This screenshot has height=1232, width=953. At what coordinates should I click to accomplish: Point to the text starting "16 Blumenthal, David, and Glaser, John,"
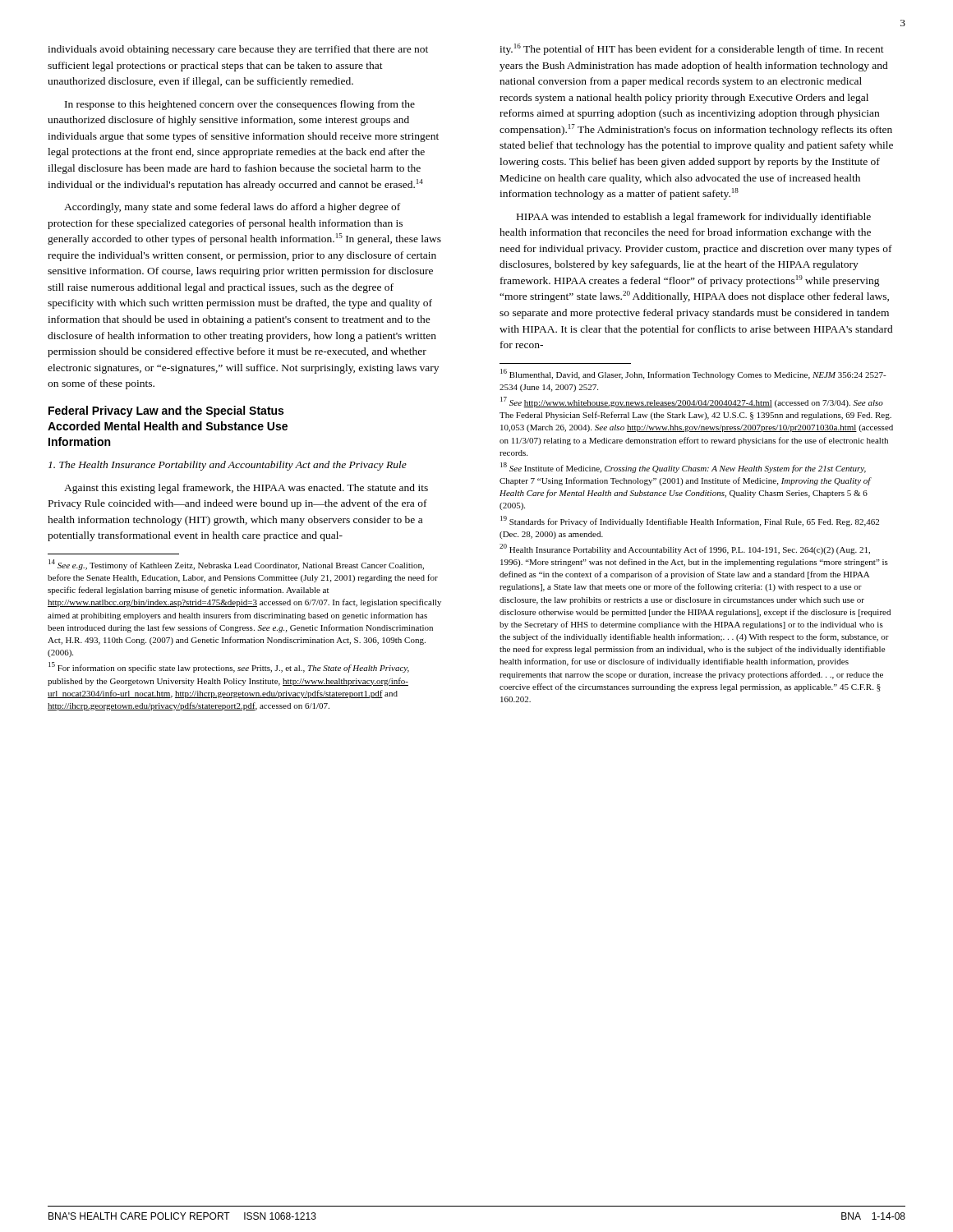(x=693, y=380)
